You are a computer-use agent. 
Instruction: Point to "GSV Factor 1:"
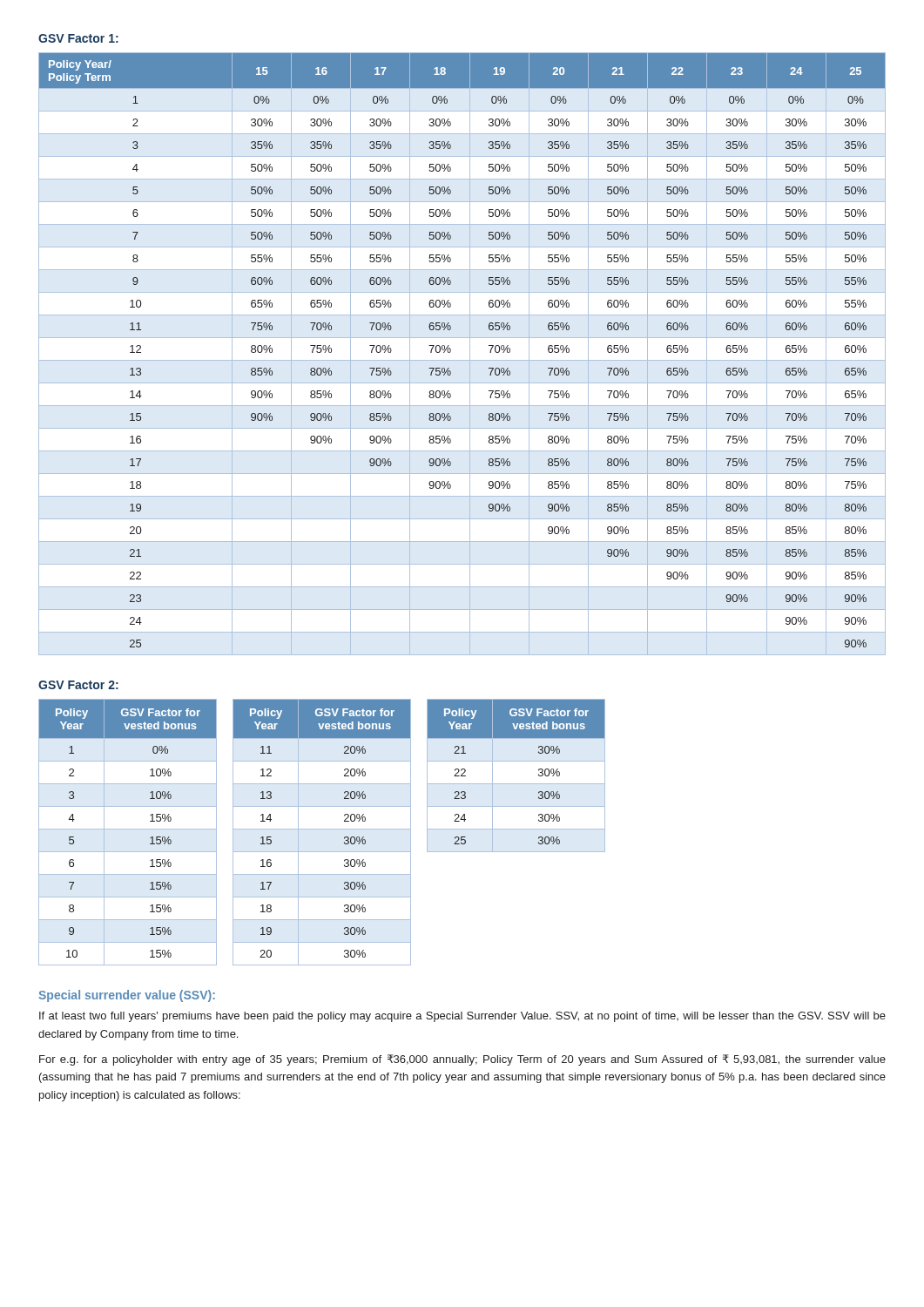click(x=79, y=38)
